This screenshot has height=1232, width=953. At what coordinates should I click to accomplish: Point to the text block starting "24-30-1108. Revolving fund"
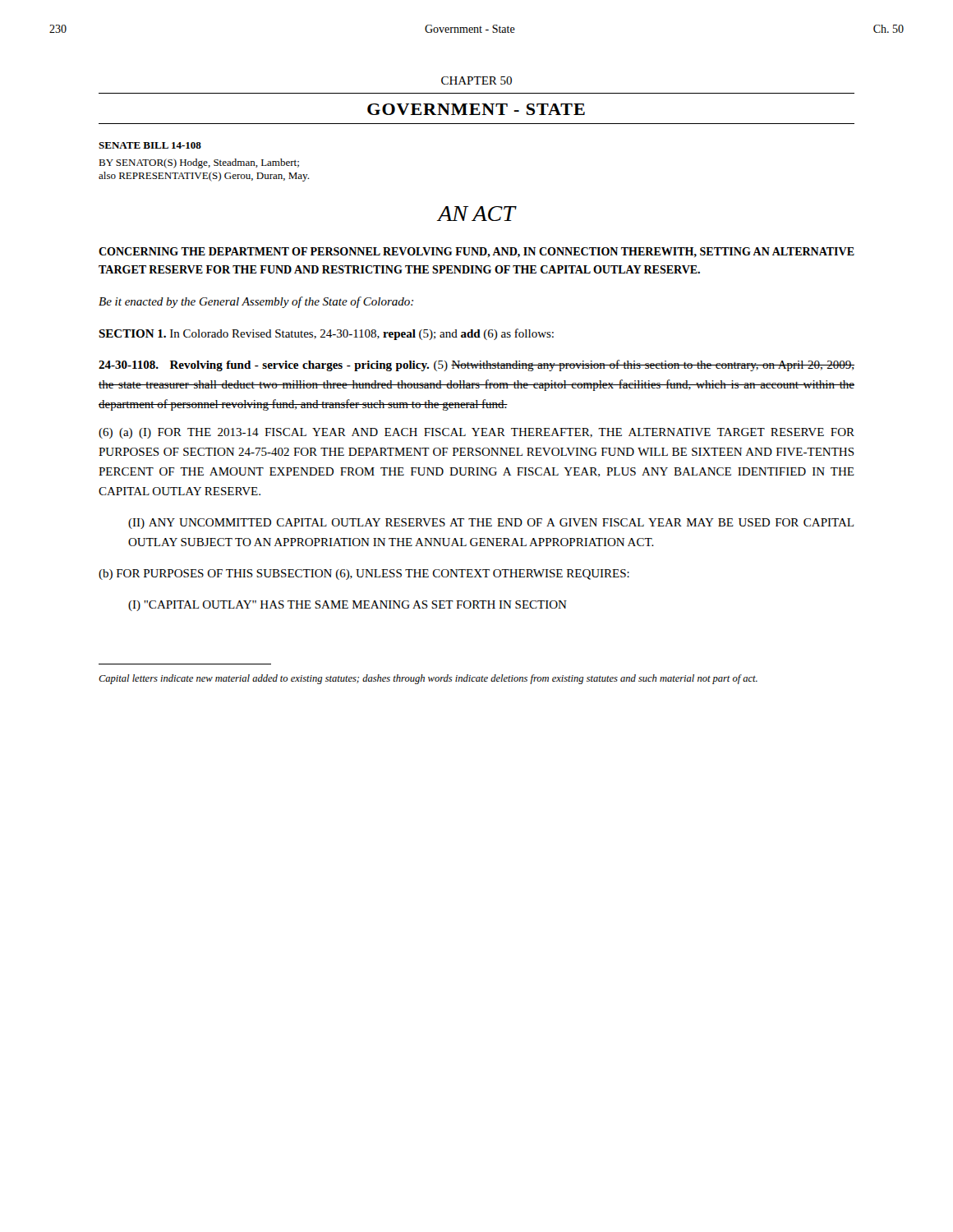point(476,385)
